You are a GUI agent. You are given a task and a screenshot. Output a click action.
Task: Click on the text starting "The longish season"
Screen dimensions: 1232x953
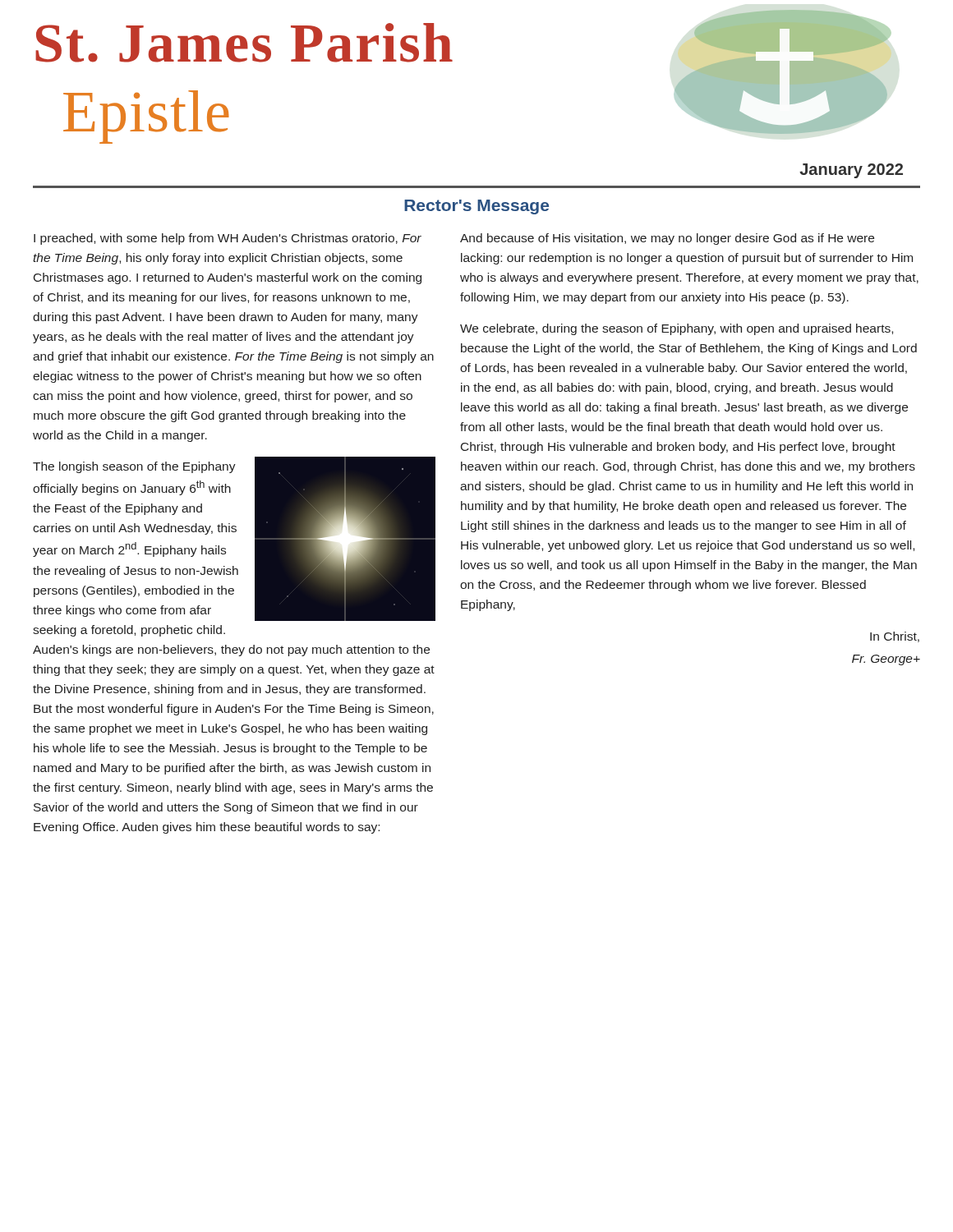pyautogui.click(x=234, y=645)
